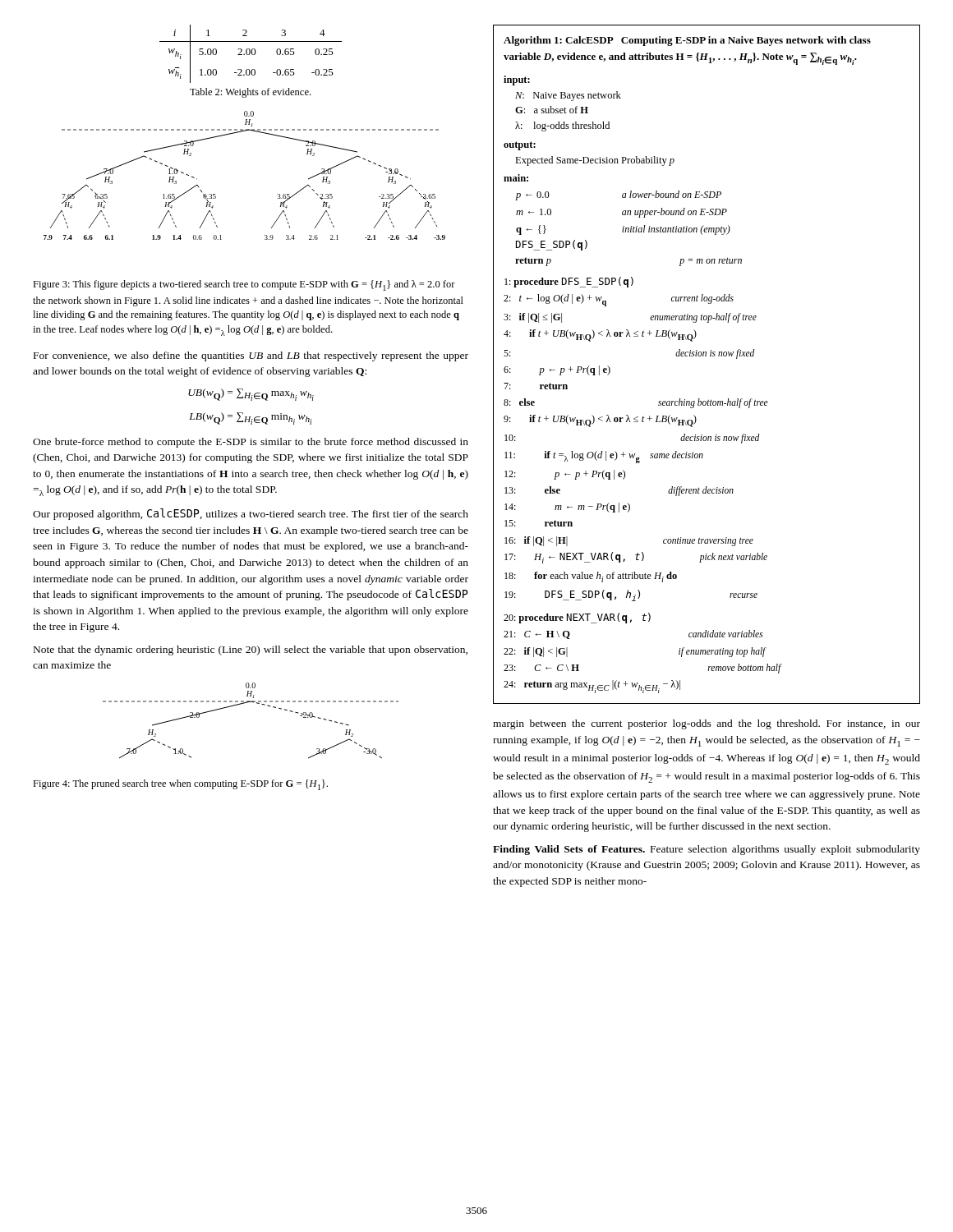The width and height of the screenshot is (953, 1232).
Task: Point to the passage starting "Figure 4: The pruned search"
Action: click(x=181, y=785)
